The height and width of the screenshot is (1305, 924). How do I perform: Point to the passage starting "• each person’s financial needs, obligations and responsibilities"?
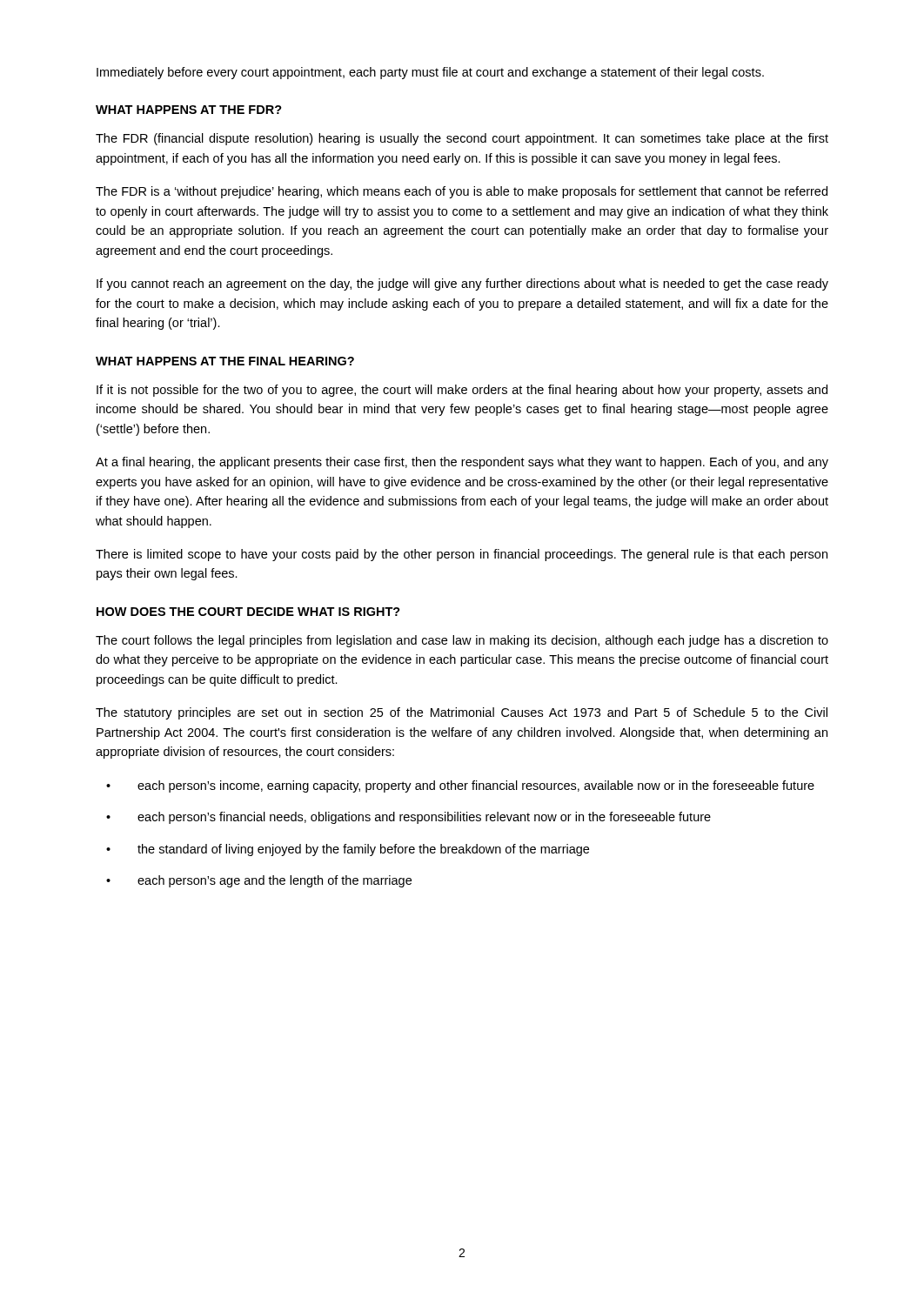(462, 817)
